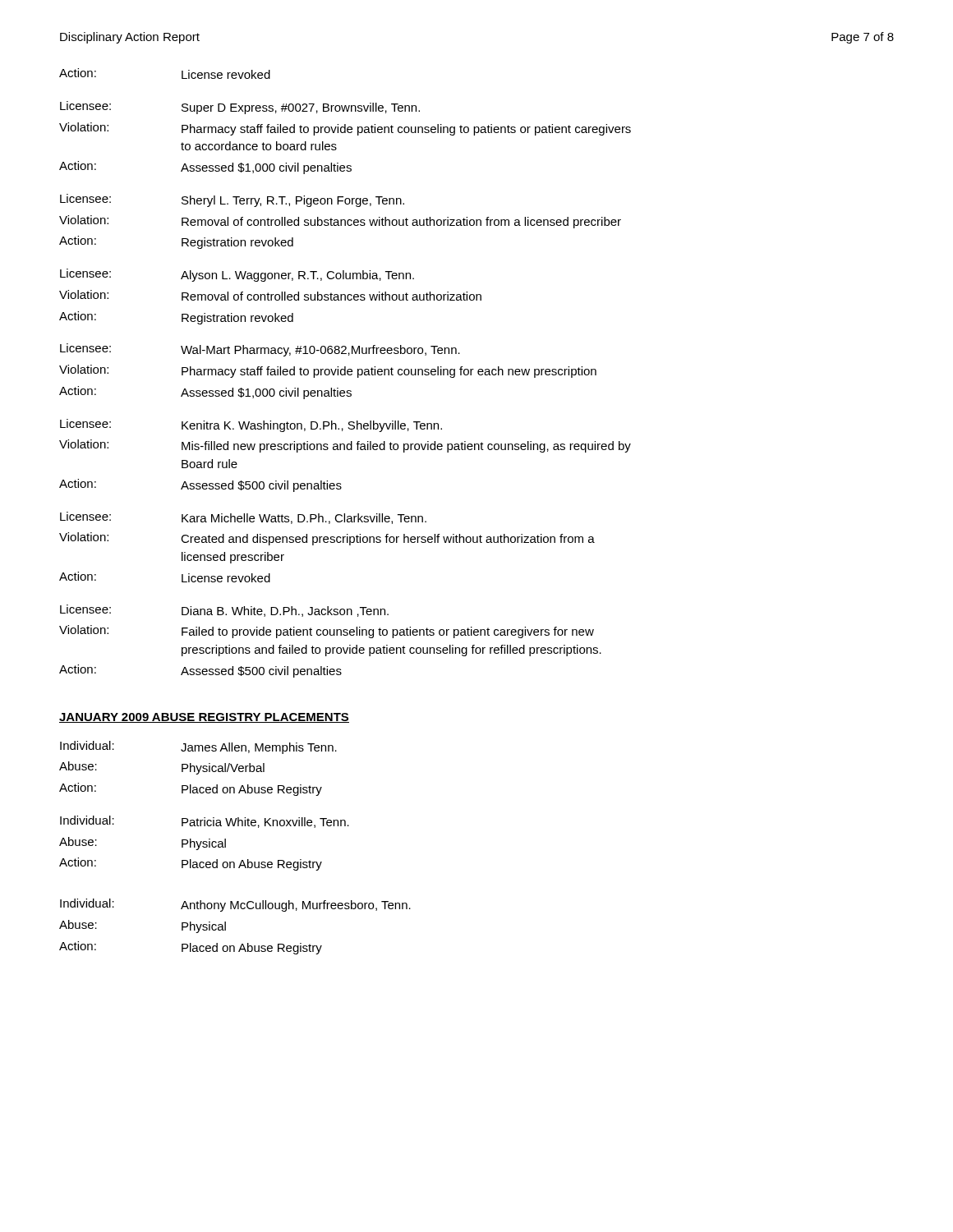Viewport: 953px width, 1232px height.
Task: Locate the block of text that opens with "Licensee: Kenitra K. Washington, D.Ph., Shelbyville, Tenn."
Action: pyautogui.click(x=476, y=455)
